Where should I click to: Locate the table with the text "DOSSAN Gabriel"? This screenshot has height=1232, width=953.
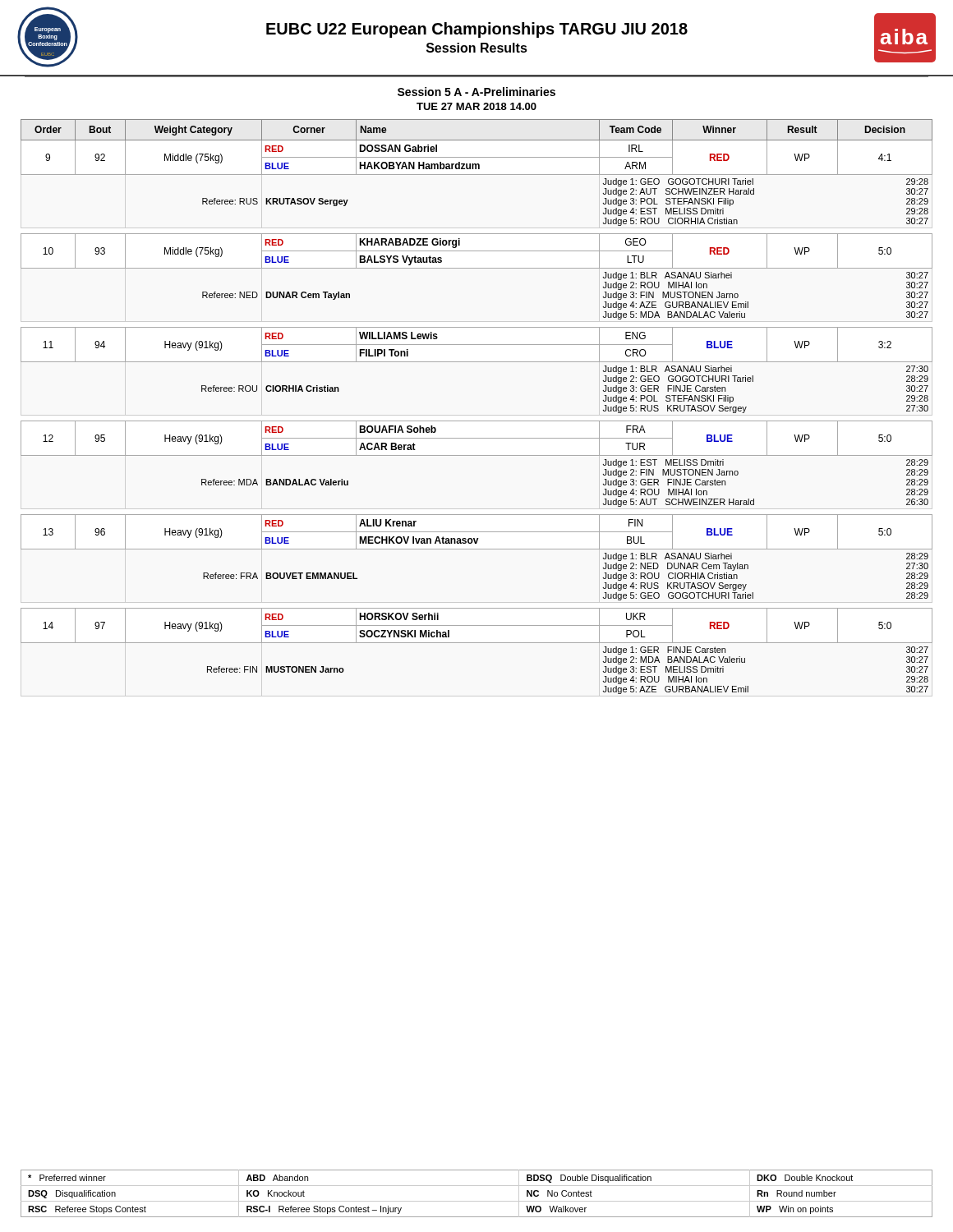[x=476, y=408]
